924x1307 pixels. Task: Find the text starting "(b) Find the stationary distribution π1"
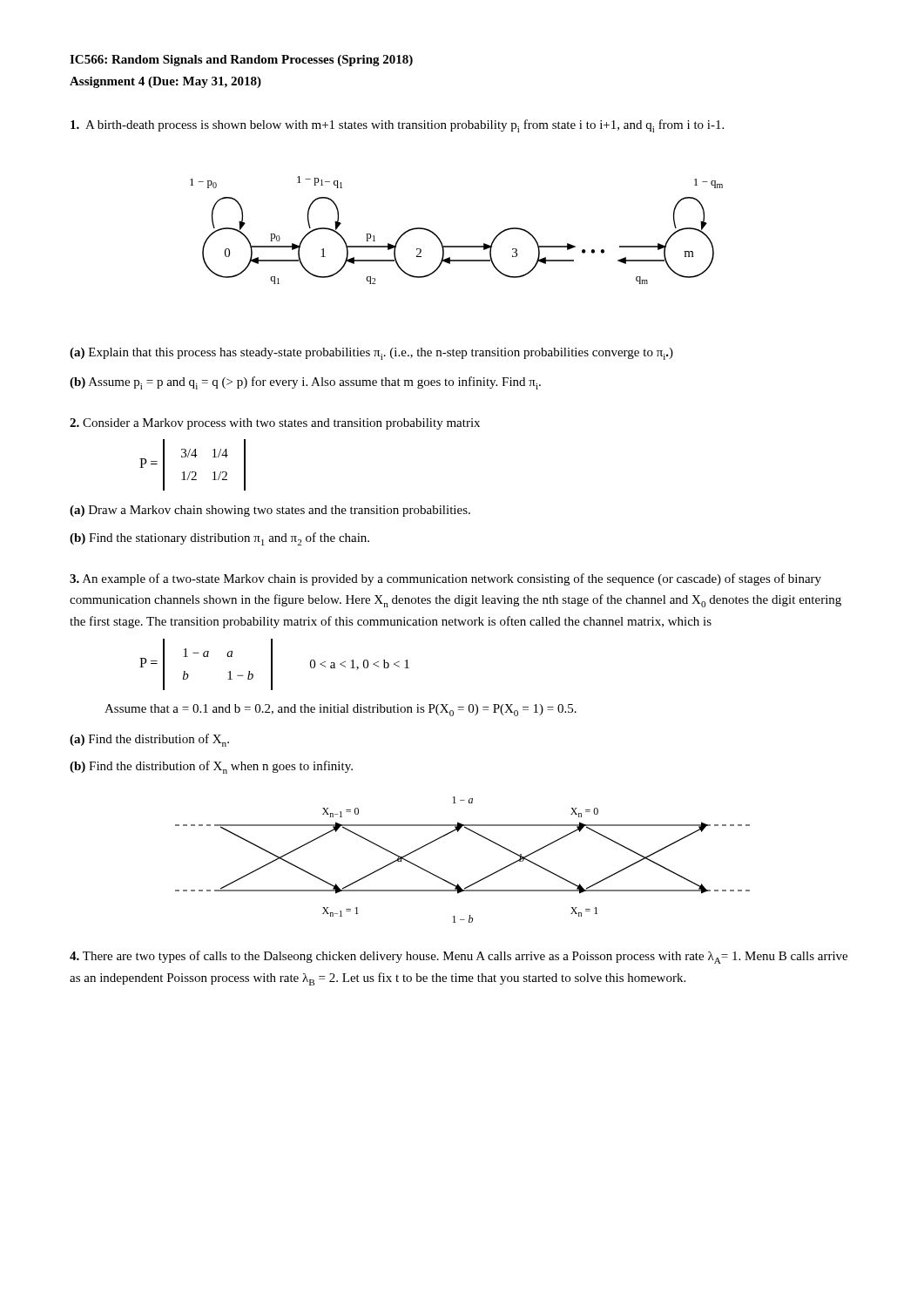[220, 539]
